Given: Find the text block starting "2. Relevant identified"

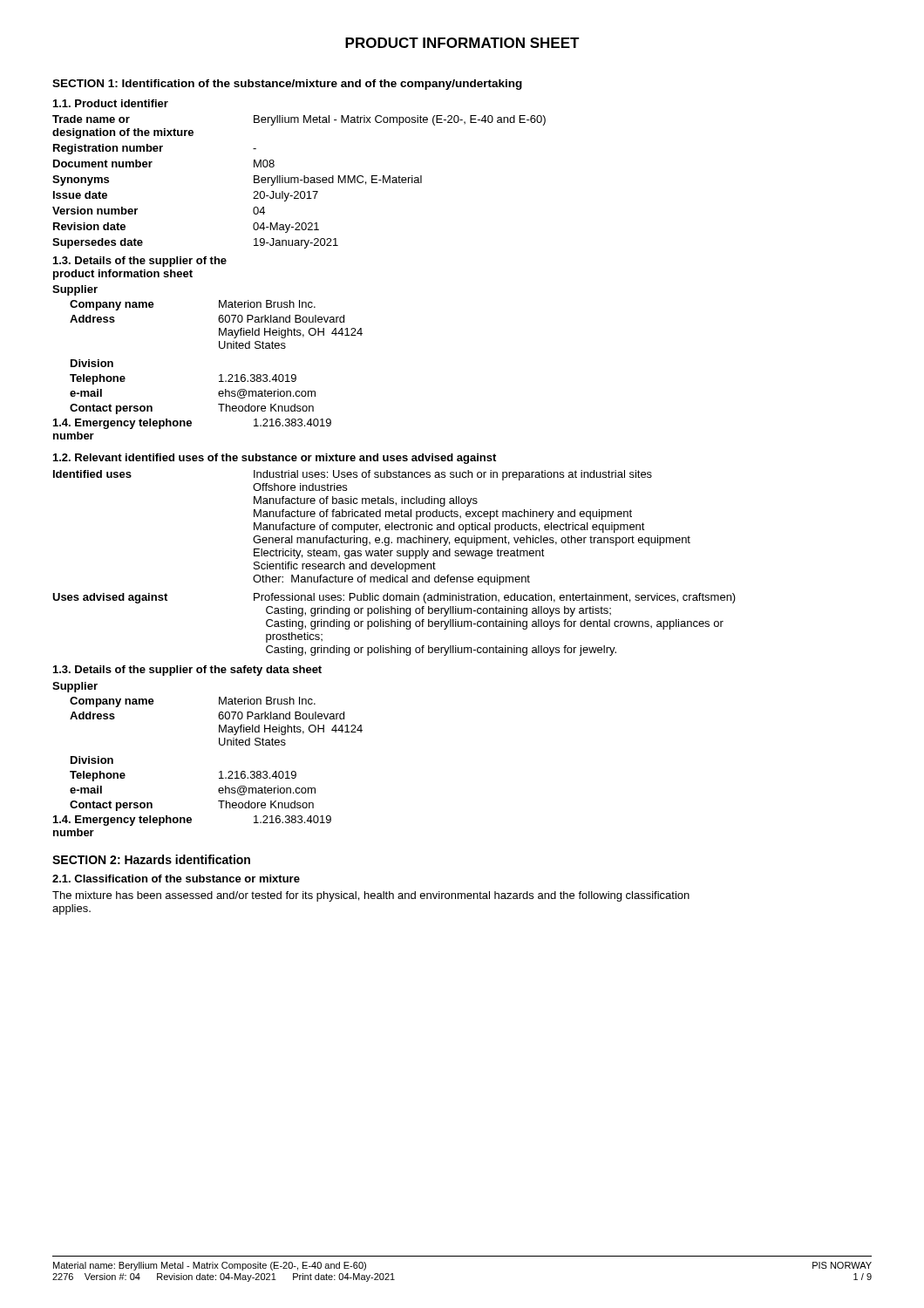Looking at the screenshot, I should [462, 457].
